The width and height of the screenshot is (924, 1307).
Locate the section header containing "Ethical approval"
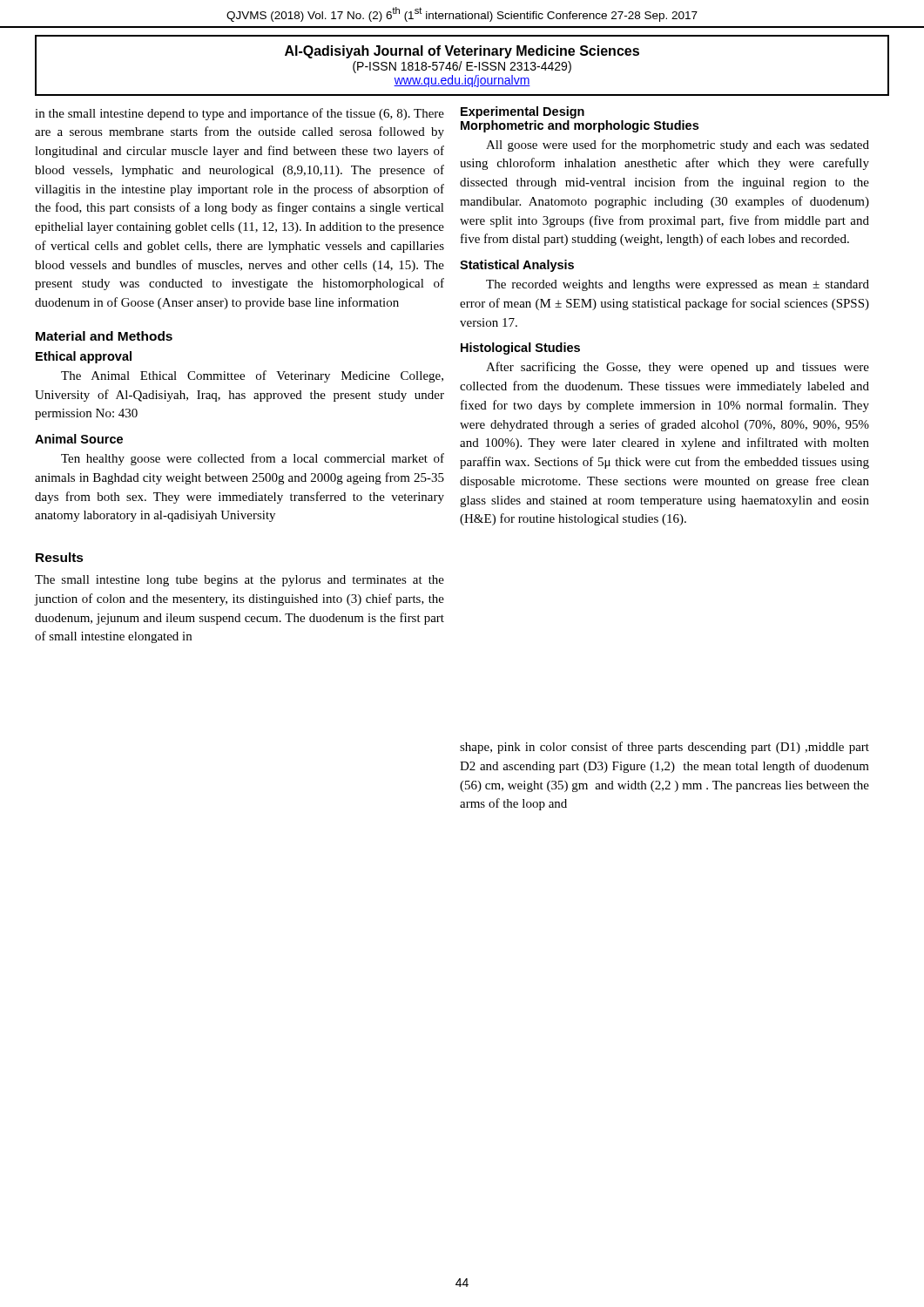(84, 356)
